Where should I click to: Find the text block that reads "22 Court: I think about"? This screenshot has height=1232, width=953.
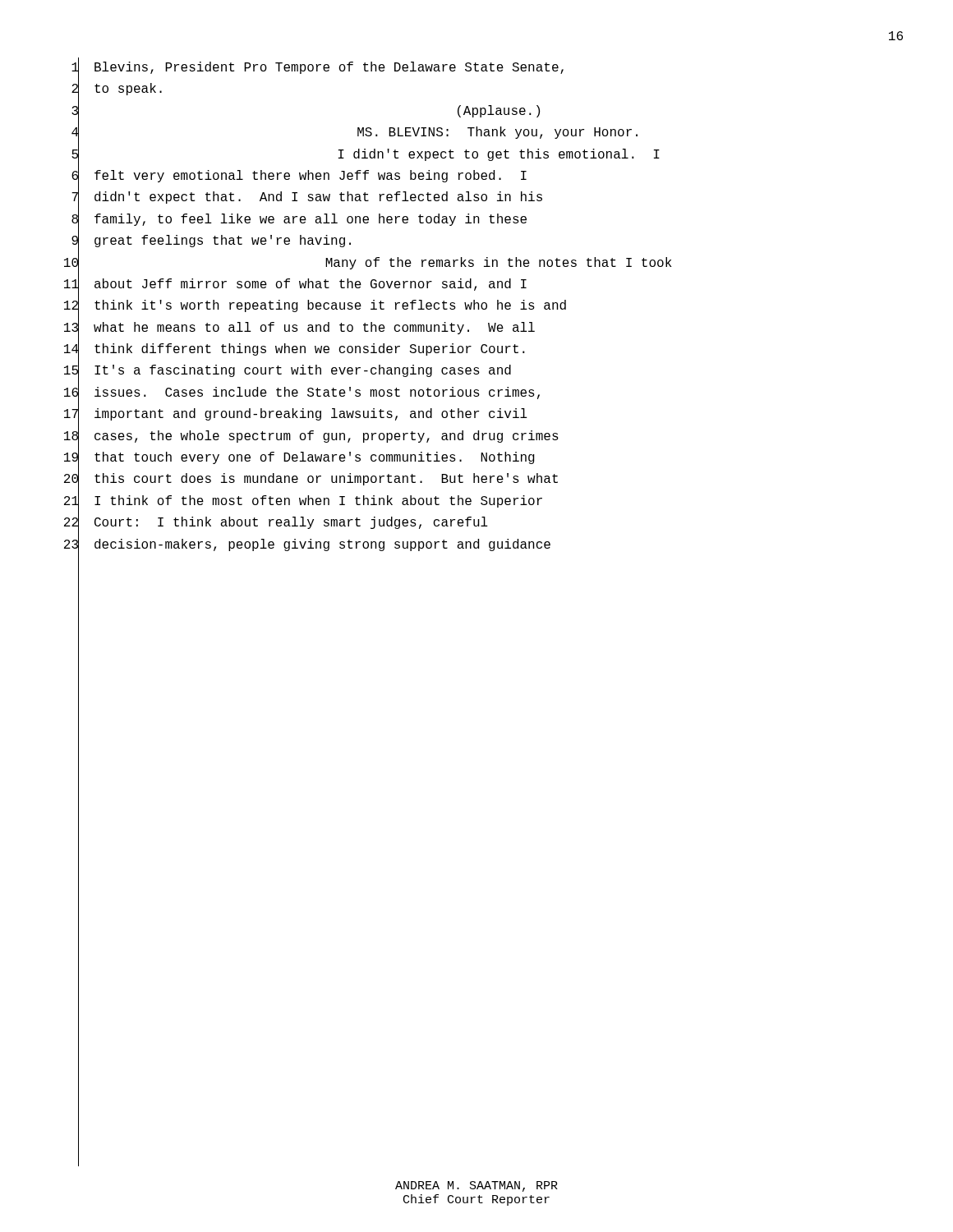(476, 523)
